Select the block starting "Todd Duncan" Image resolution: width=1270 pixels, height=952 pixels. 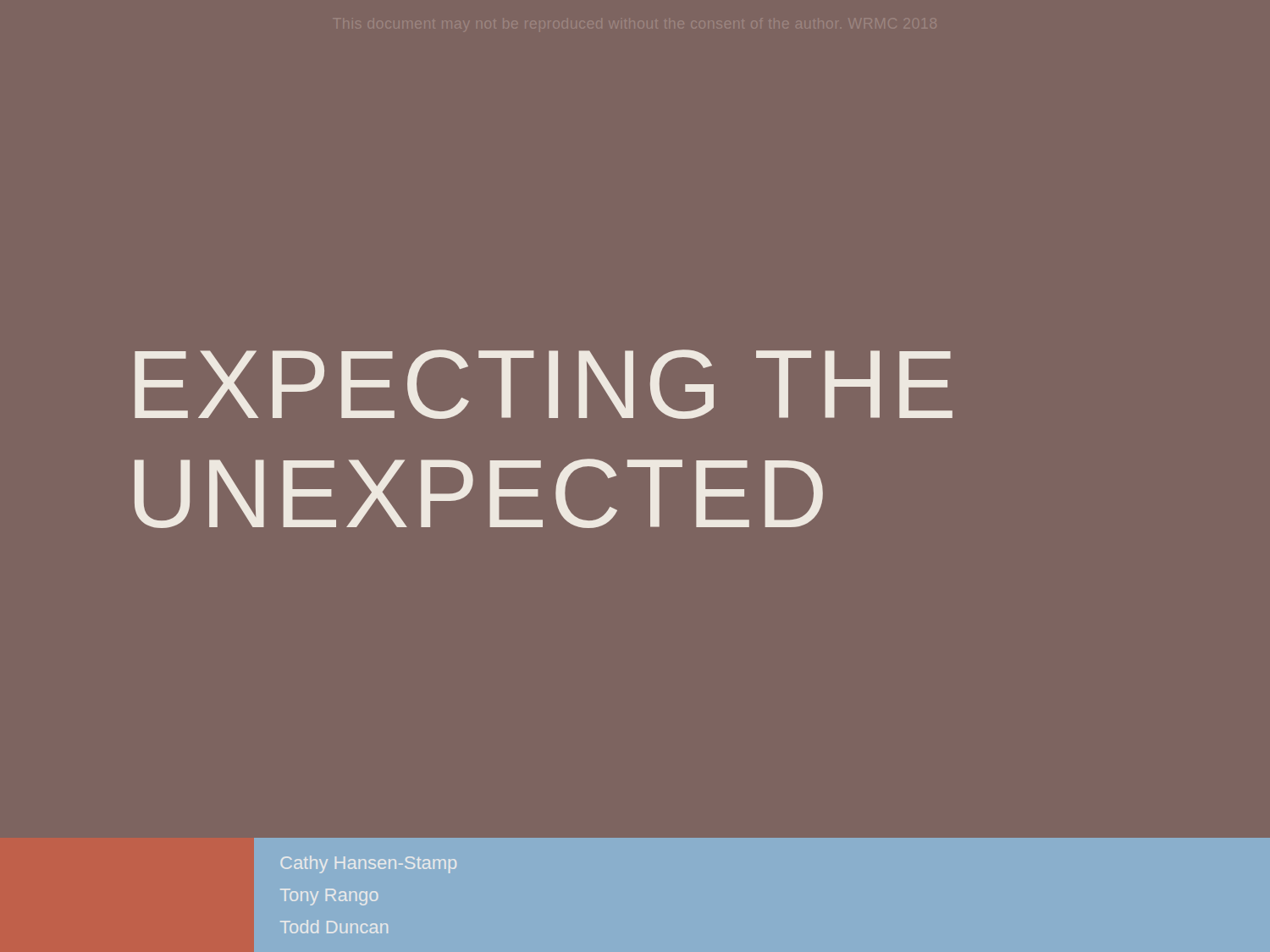pyautogui.click(x=334, y=927)
